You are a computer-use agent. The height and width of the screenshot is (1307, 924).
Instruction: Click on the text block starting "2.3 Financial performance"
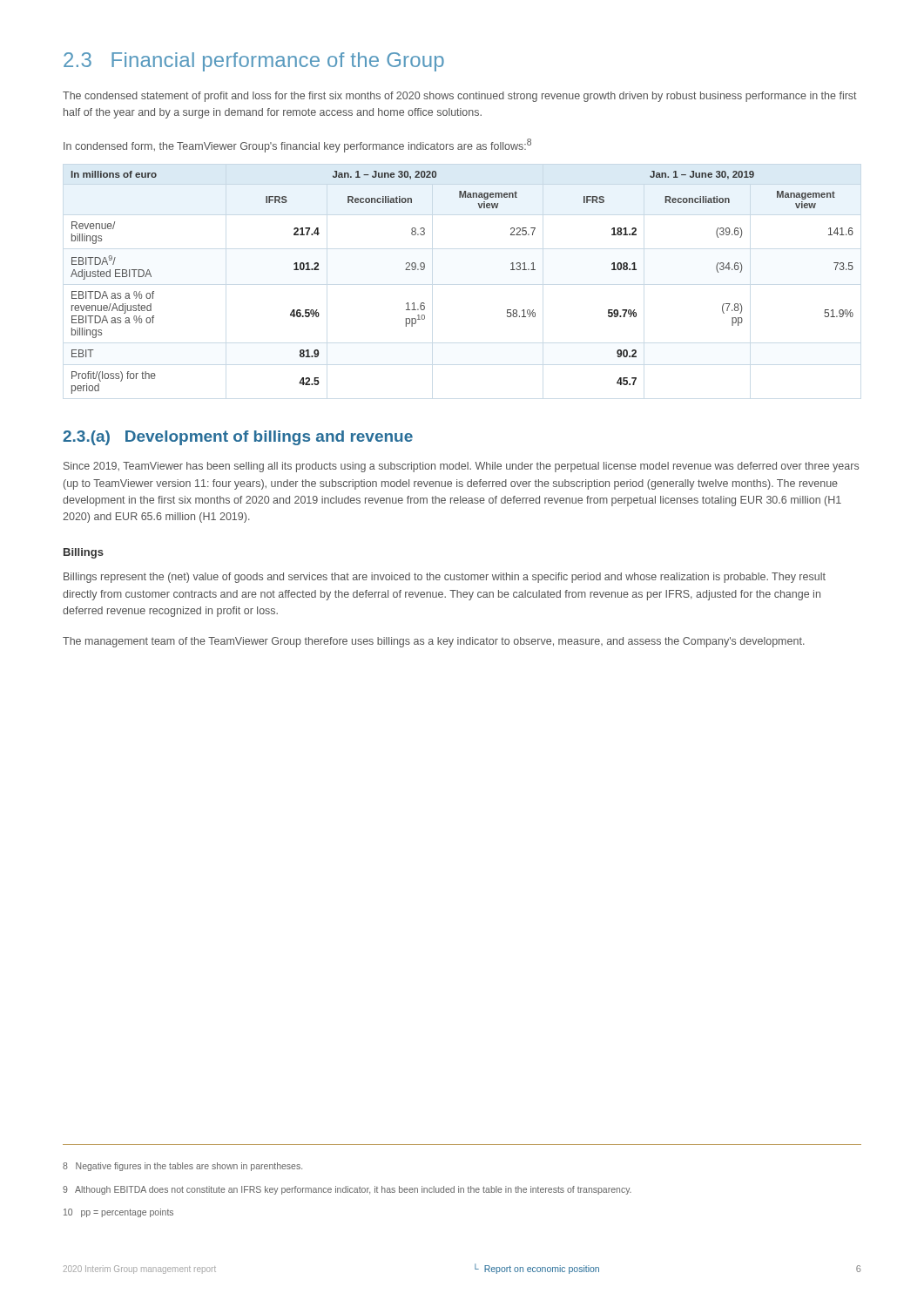pos(254,62)
